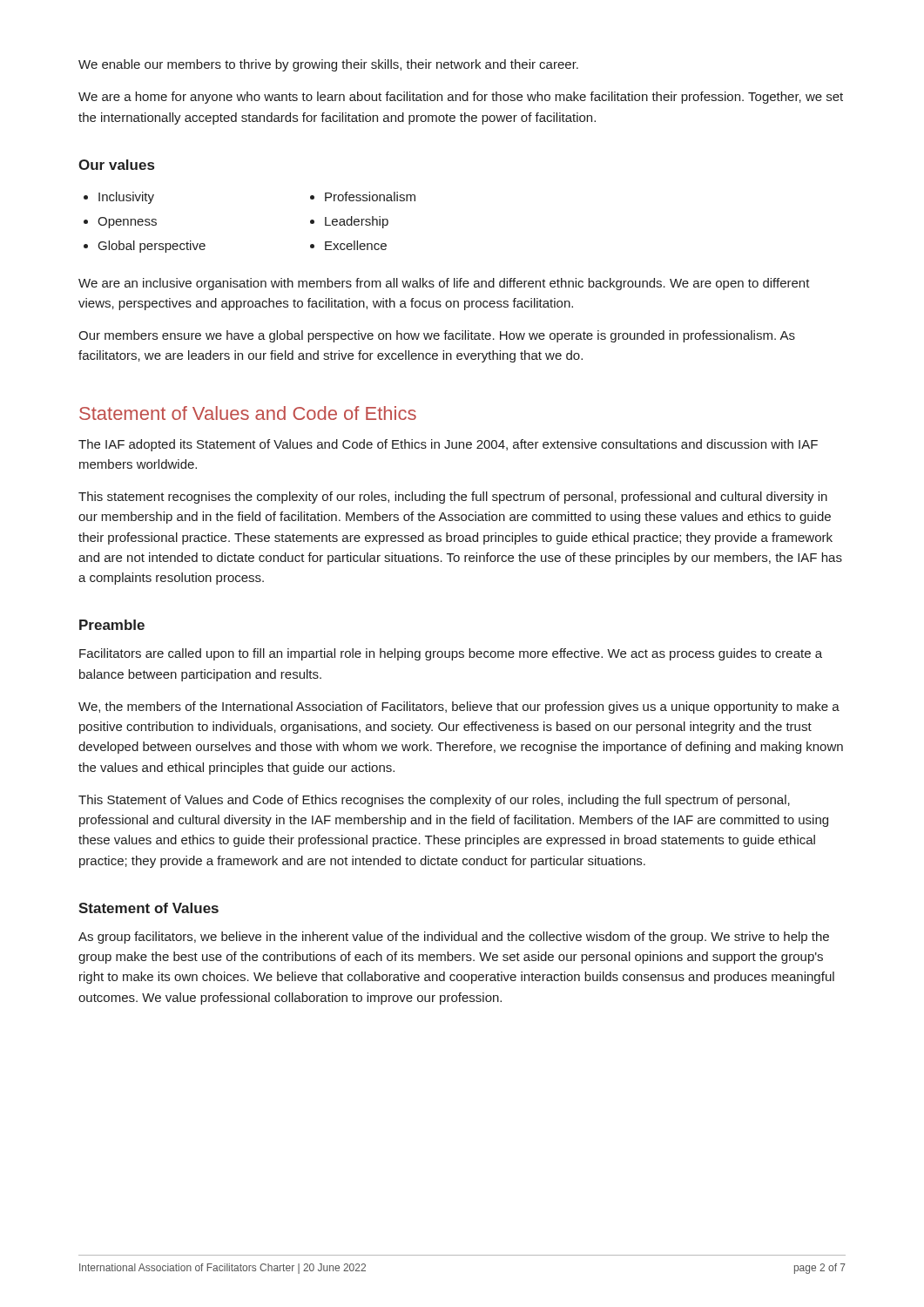924x1307 pixels.
Task: Locate the text block with the text "The IAF adopted its Statement of Values"
Action: 462,454
